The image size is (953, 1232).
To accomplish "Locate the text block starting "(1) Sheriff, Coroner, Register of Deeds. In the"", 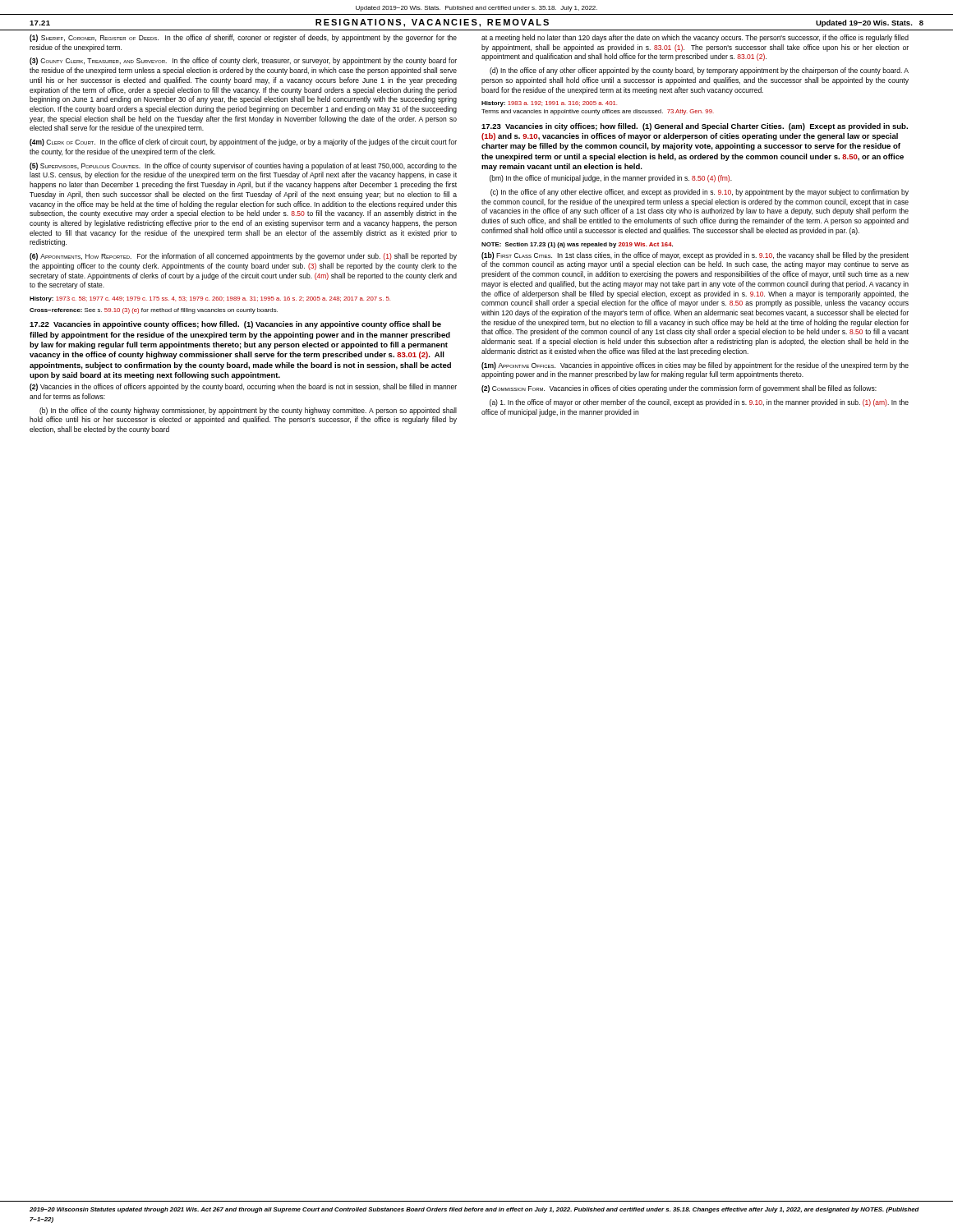I will (243, 43).
